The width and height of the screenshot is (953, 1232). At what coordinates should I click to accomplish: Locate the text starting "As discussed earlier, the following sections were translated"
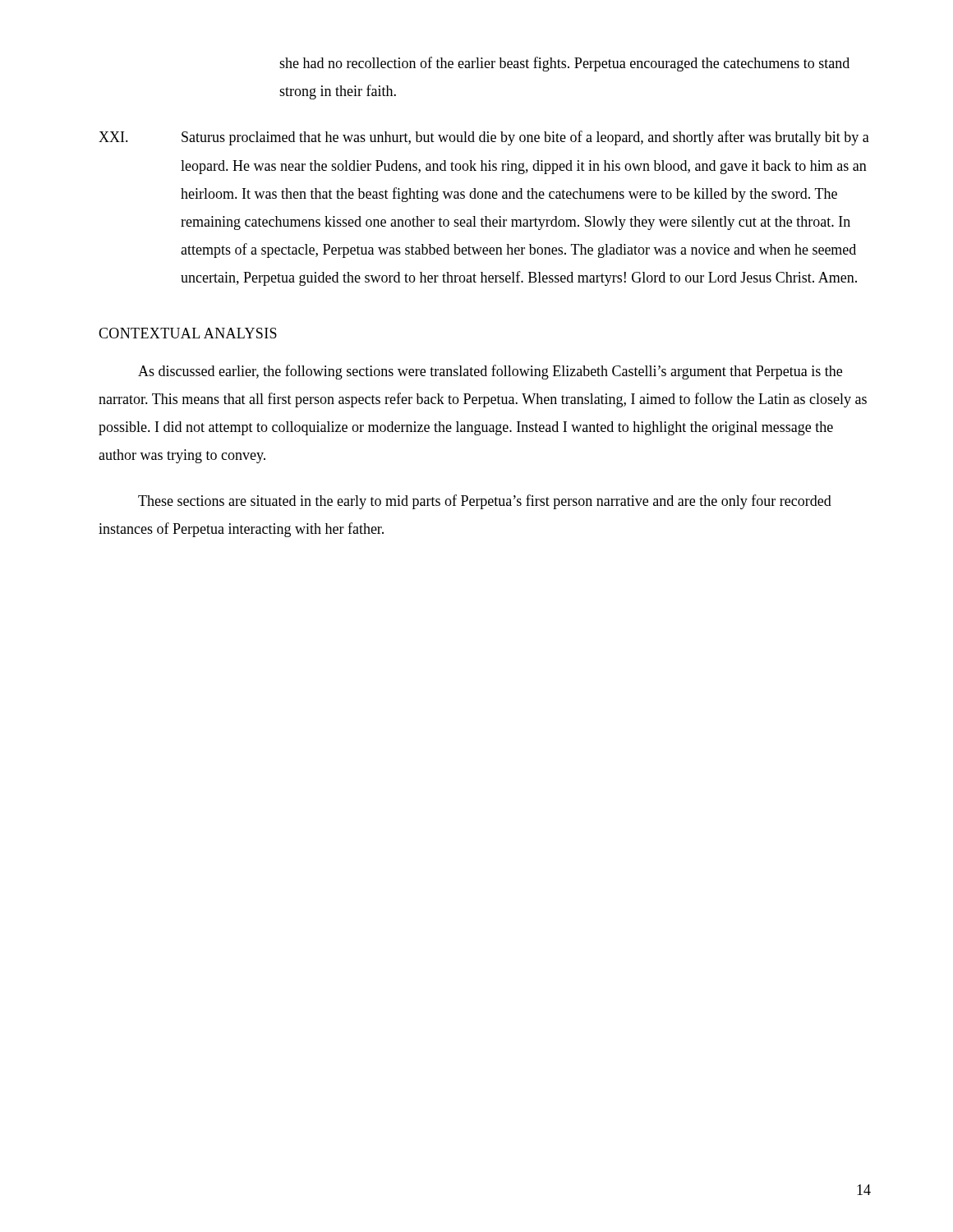pyautogui.click(x=483, y=413)
